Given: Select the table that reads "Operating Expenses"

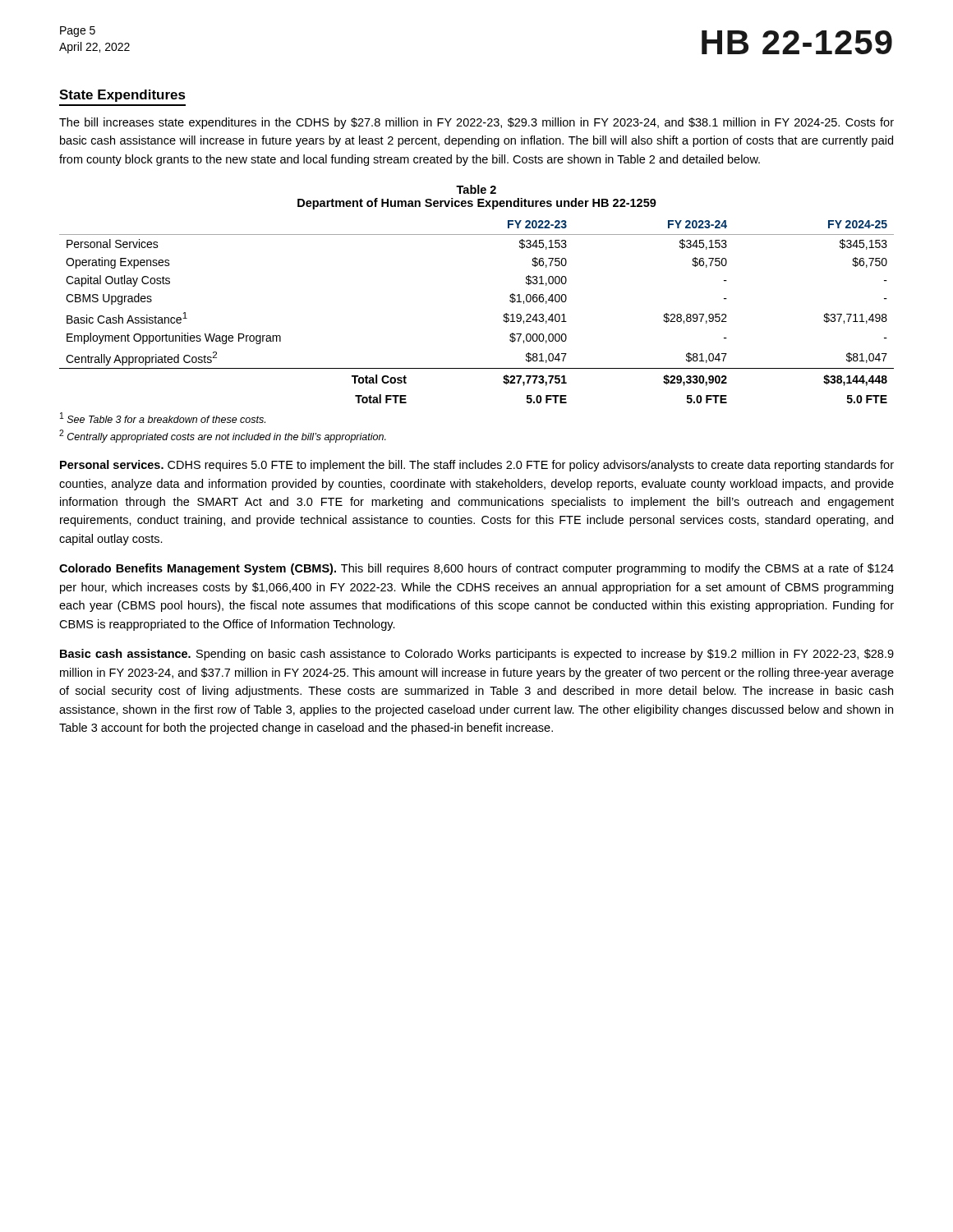Looking at the screenshot, I should 476,311.
